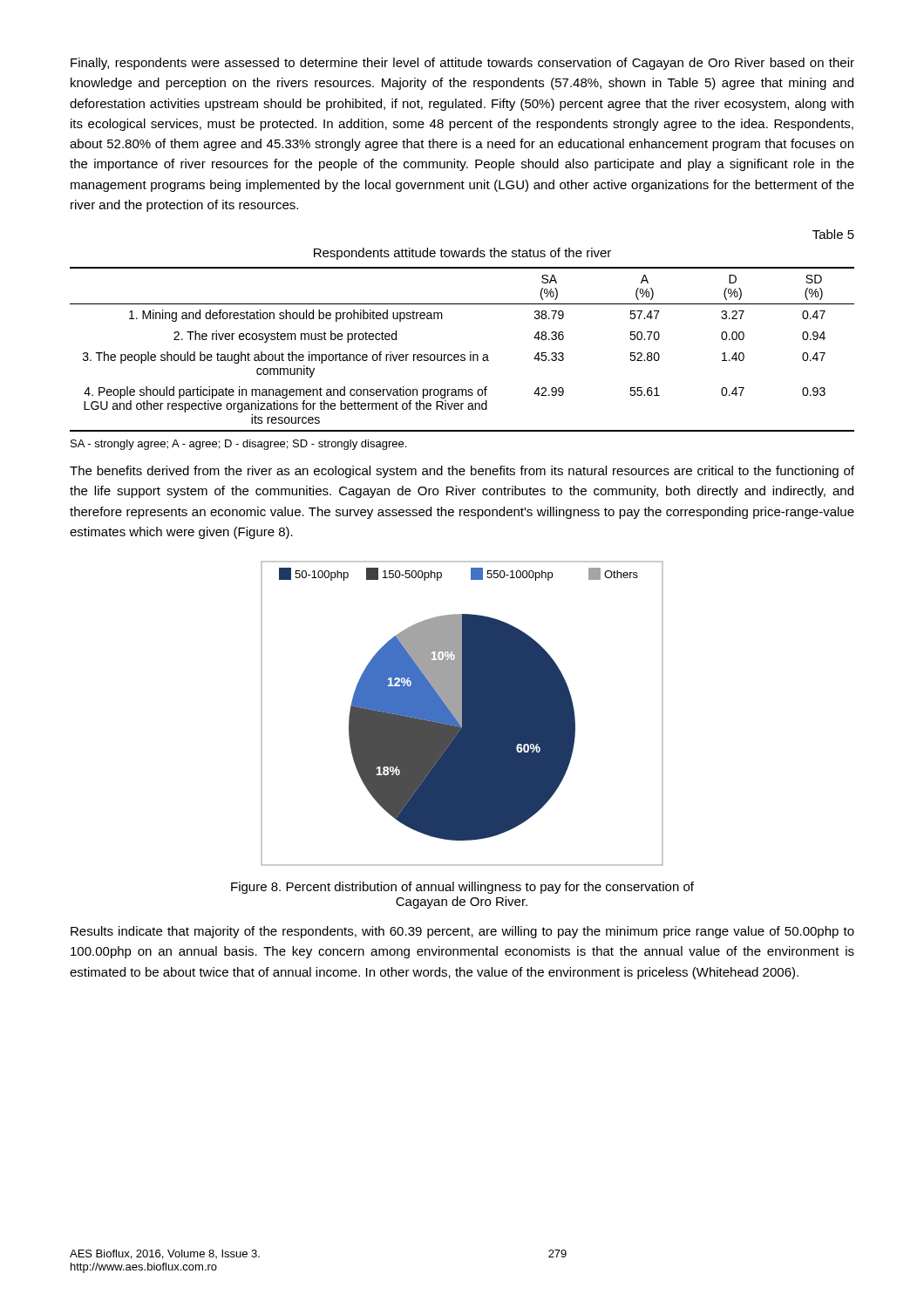This screenshot has width=924, height=1308.
Task: Where is the caption that starts "Figure 8. Percent distribution of annual willingness"?
Action: (x=462, y=894)
